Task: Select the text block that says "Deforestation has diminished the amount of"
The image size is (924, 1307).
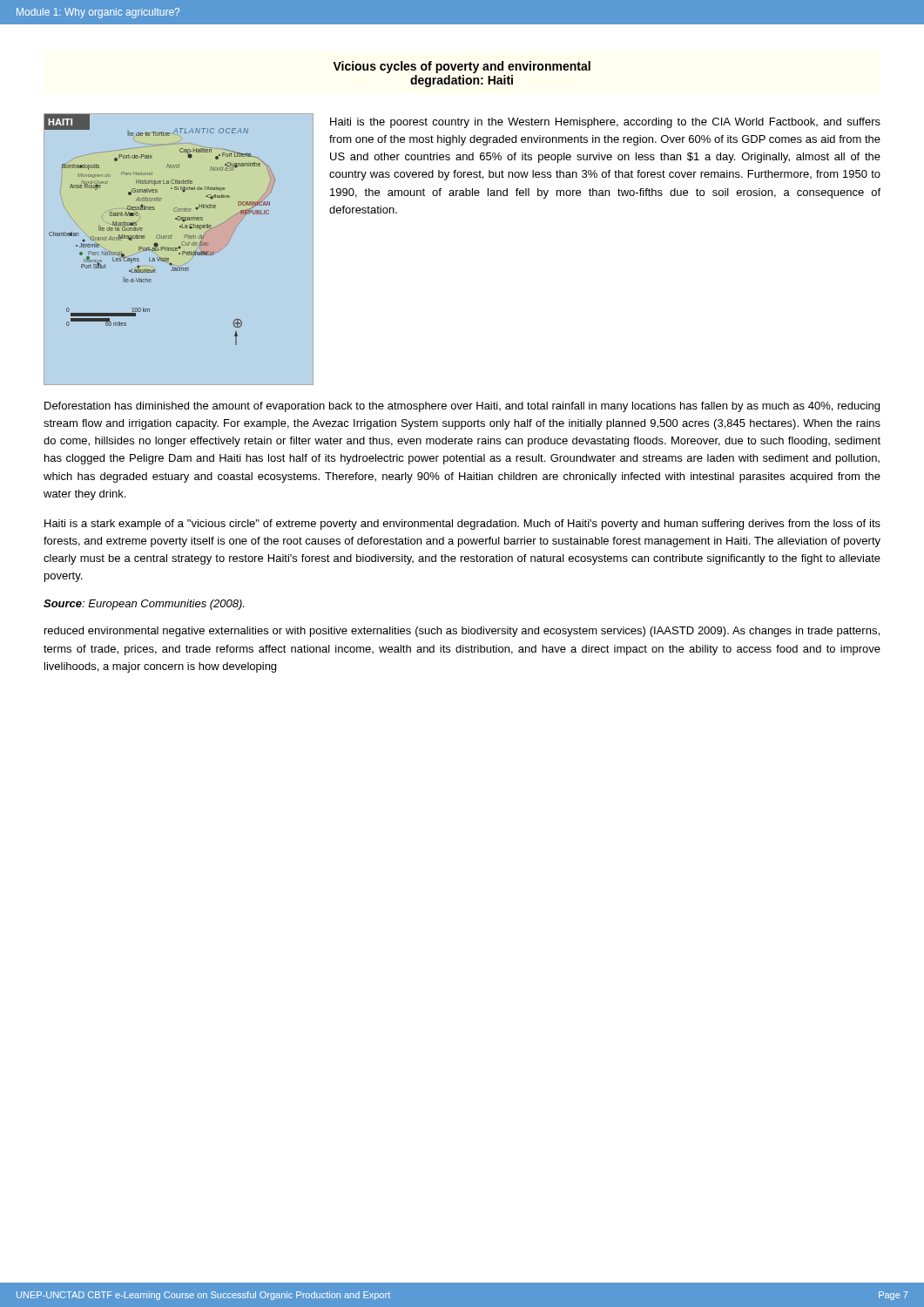Action: point(462,449)
